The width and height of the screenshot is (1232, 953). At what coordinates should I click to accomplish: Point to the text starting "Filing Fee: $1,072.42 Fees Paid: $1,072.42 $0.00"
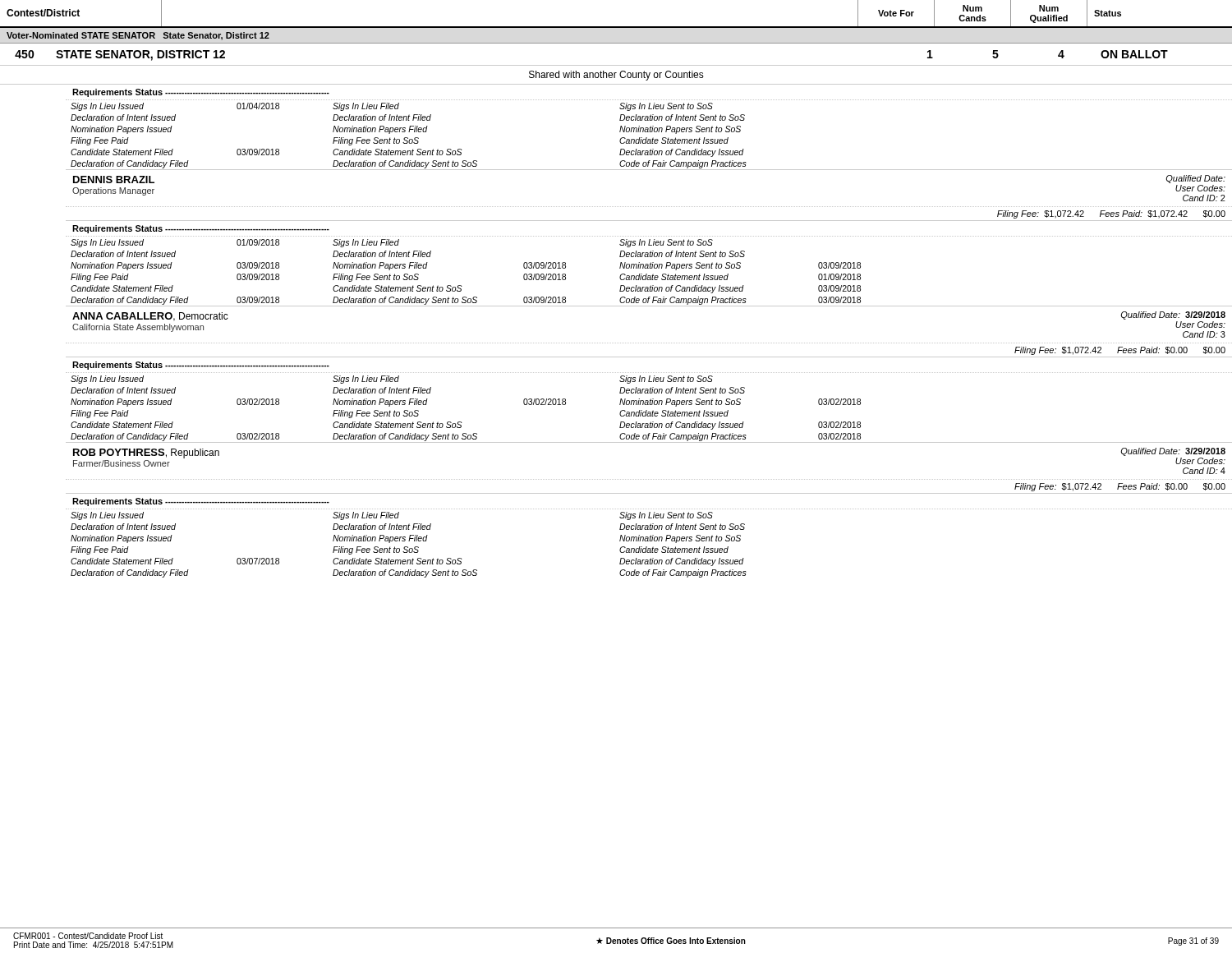1111,214
